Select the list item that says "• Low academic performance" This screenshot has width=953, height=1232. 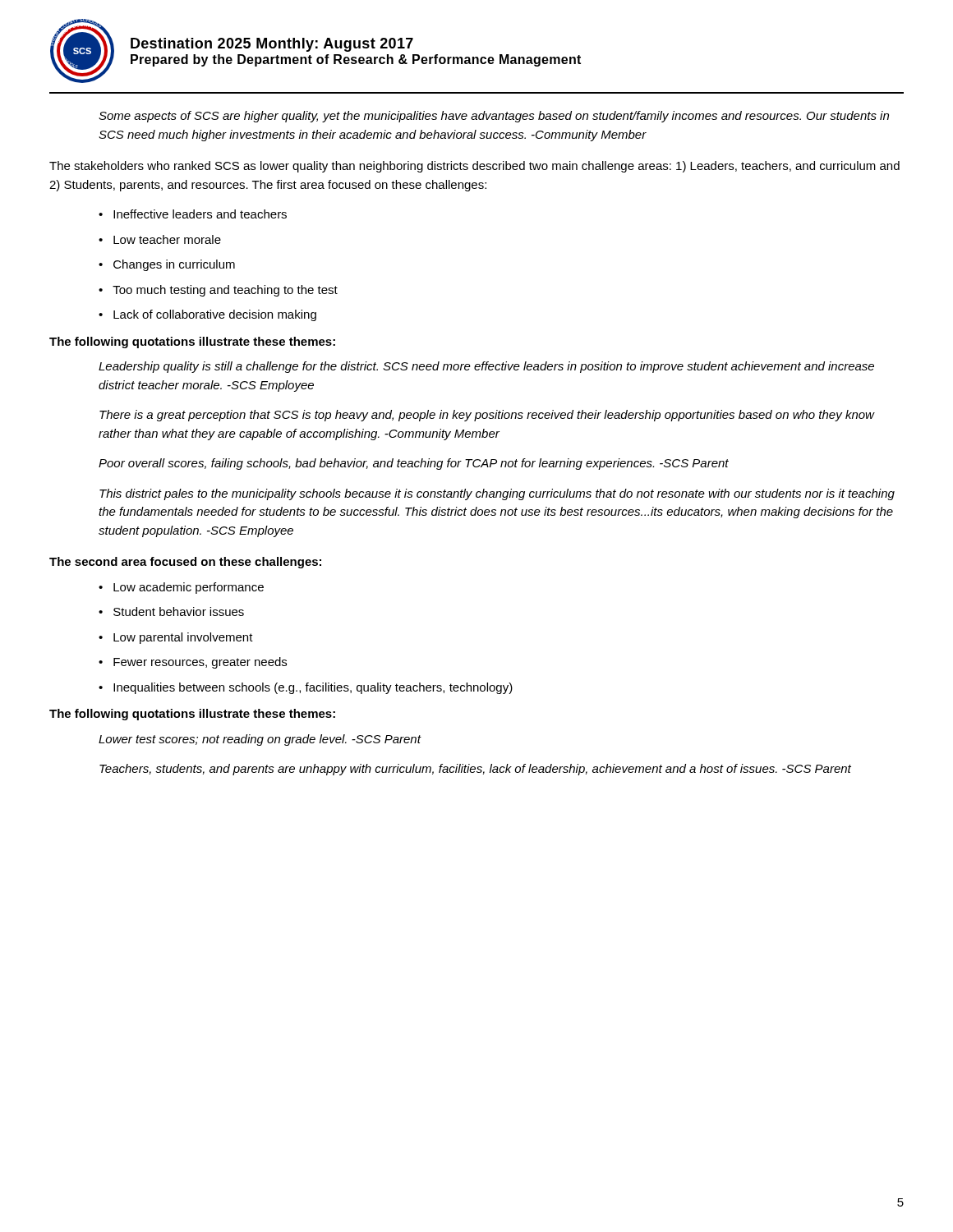point(181,587)
